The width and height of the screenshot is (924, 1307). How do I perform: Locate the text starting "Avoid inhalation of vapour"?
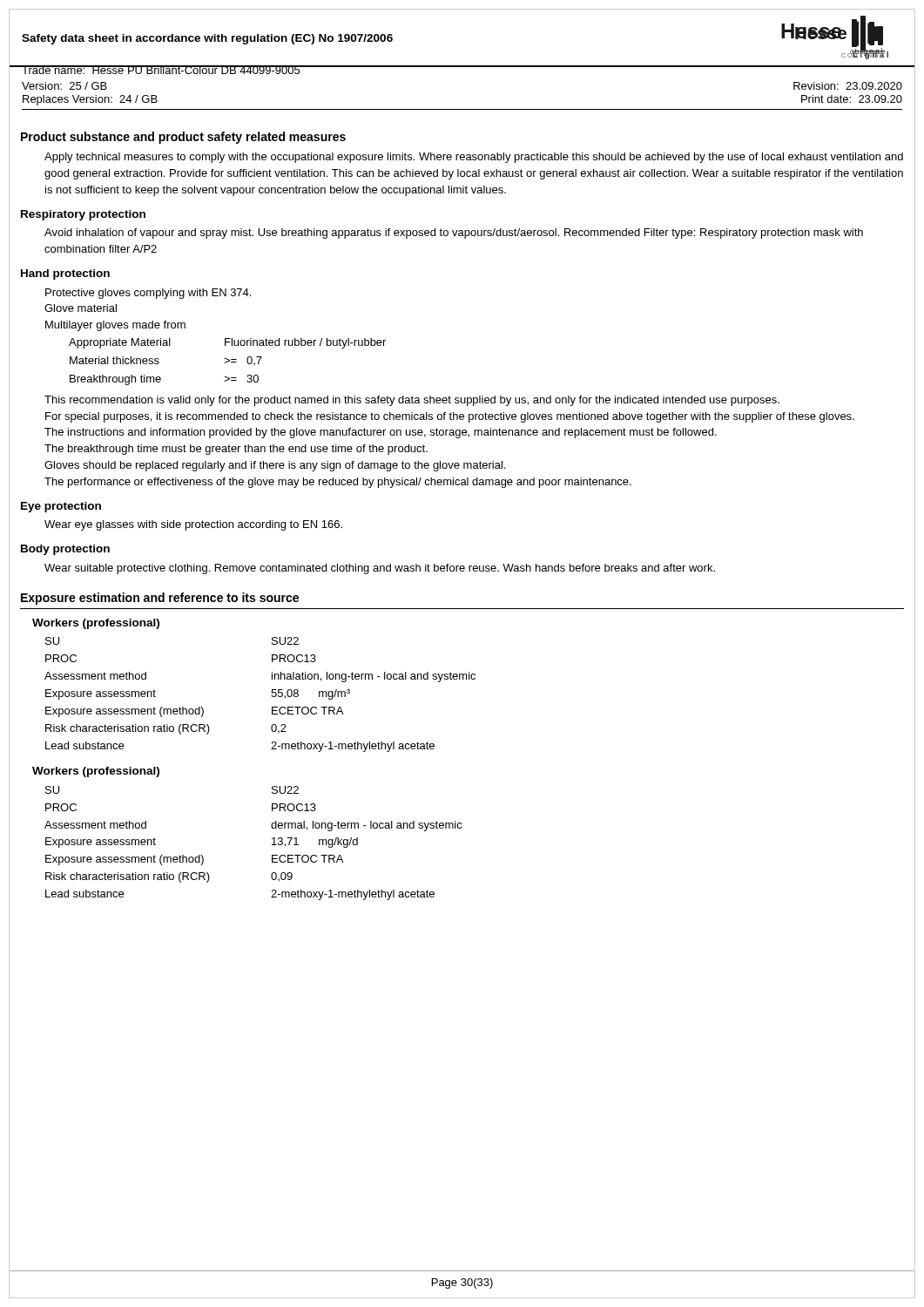pyautogui.click(x=454, y=241)
